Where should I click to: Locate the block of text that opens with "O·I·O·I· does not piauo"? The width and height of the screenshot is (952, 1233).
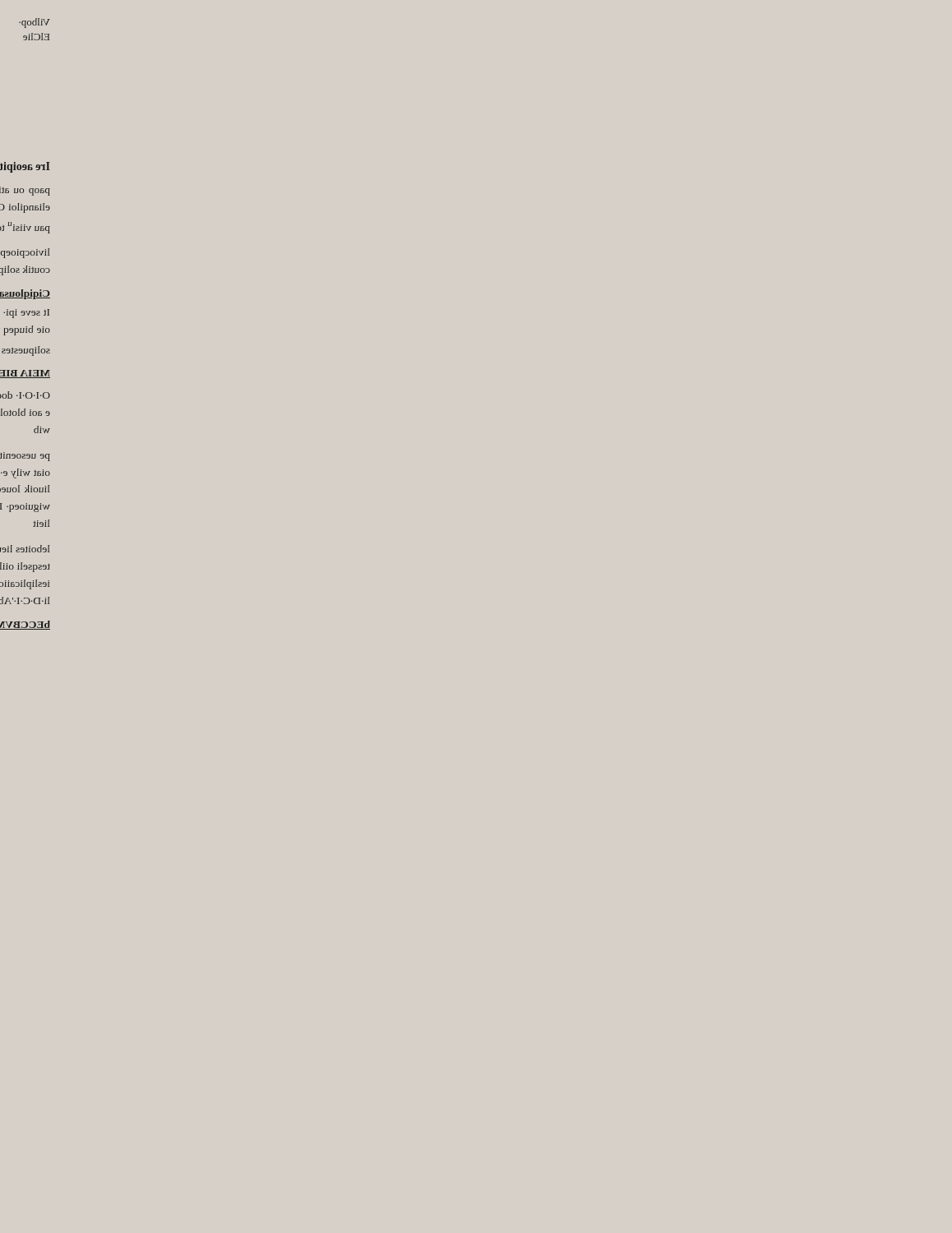tap(25, 411)
